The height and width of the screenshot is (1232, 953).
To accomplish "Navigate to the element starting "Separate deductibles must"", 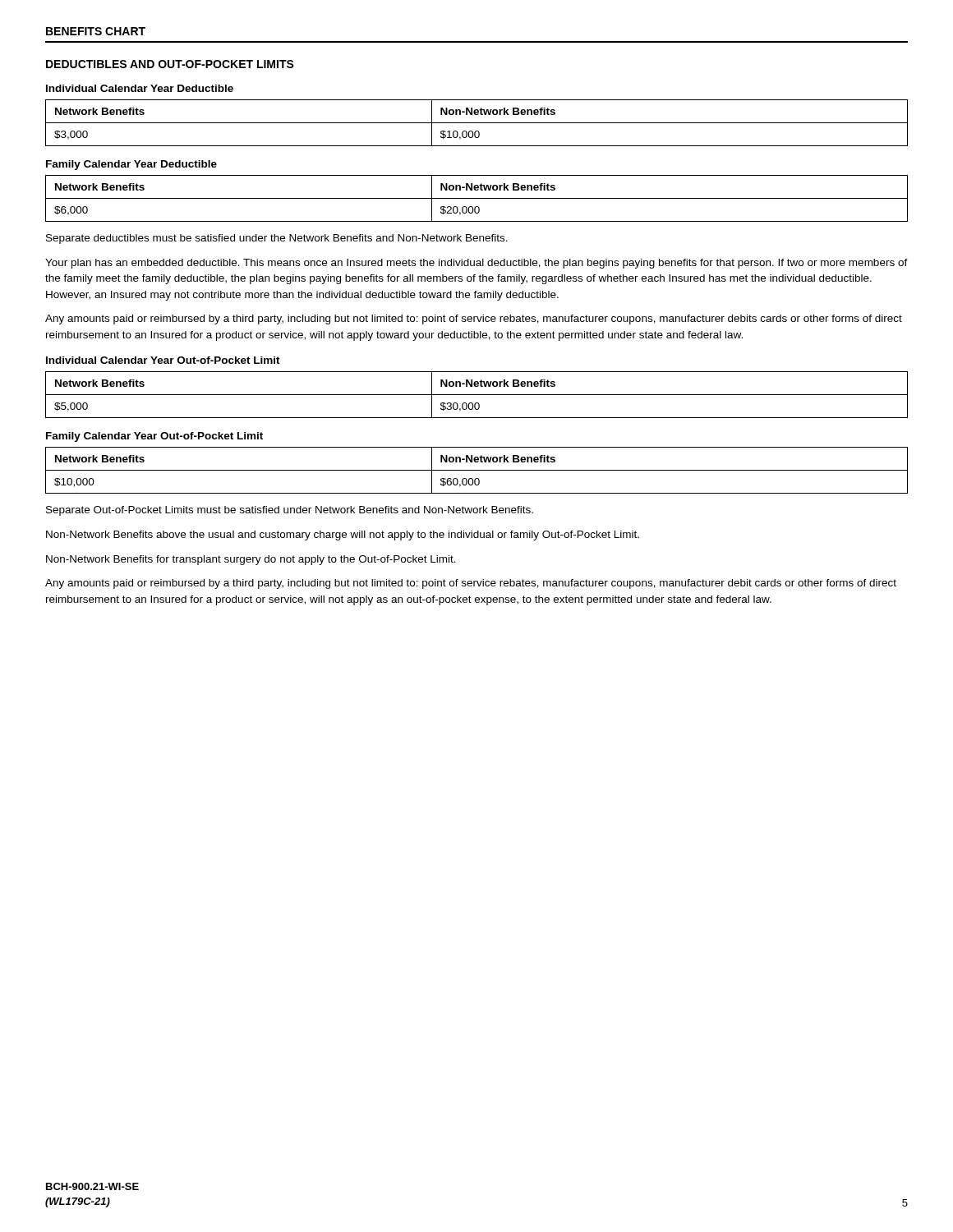I will point(277,238).
